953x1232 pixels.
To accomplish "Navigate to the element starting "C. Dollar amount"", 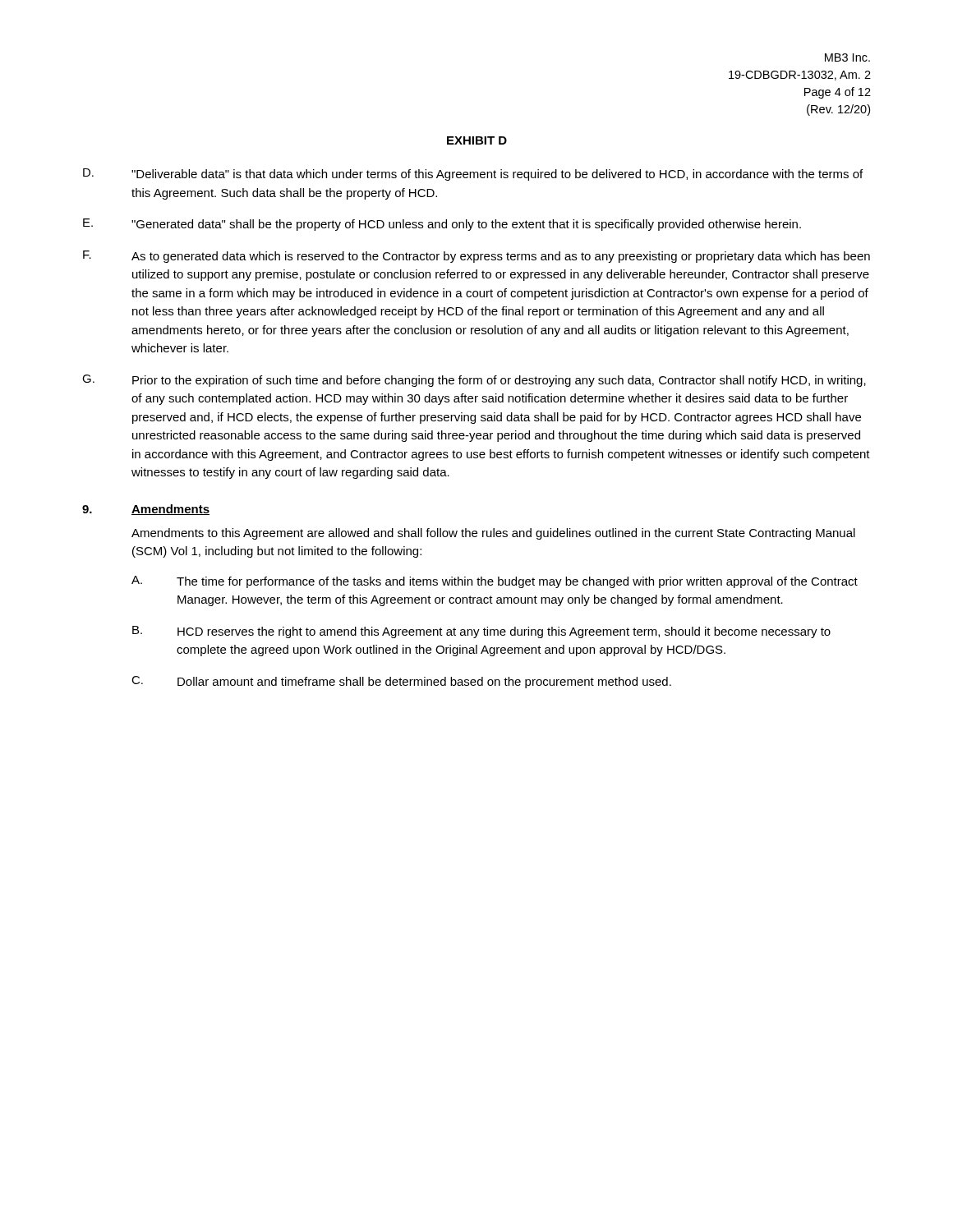I will (x=501, y=682).
